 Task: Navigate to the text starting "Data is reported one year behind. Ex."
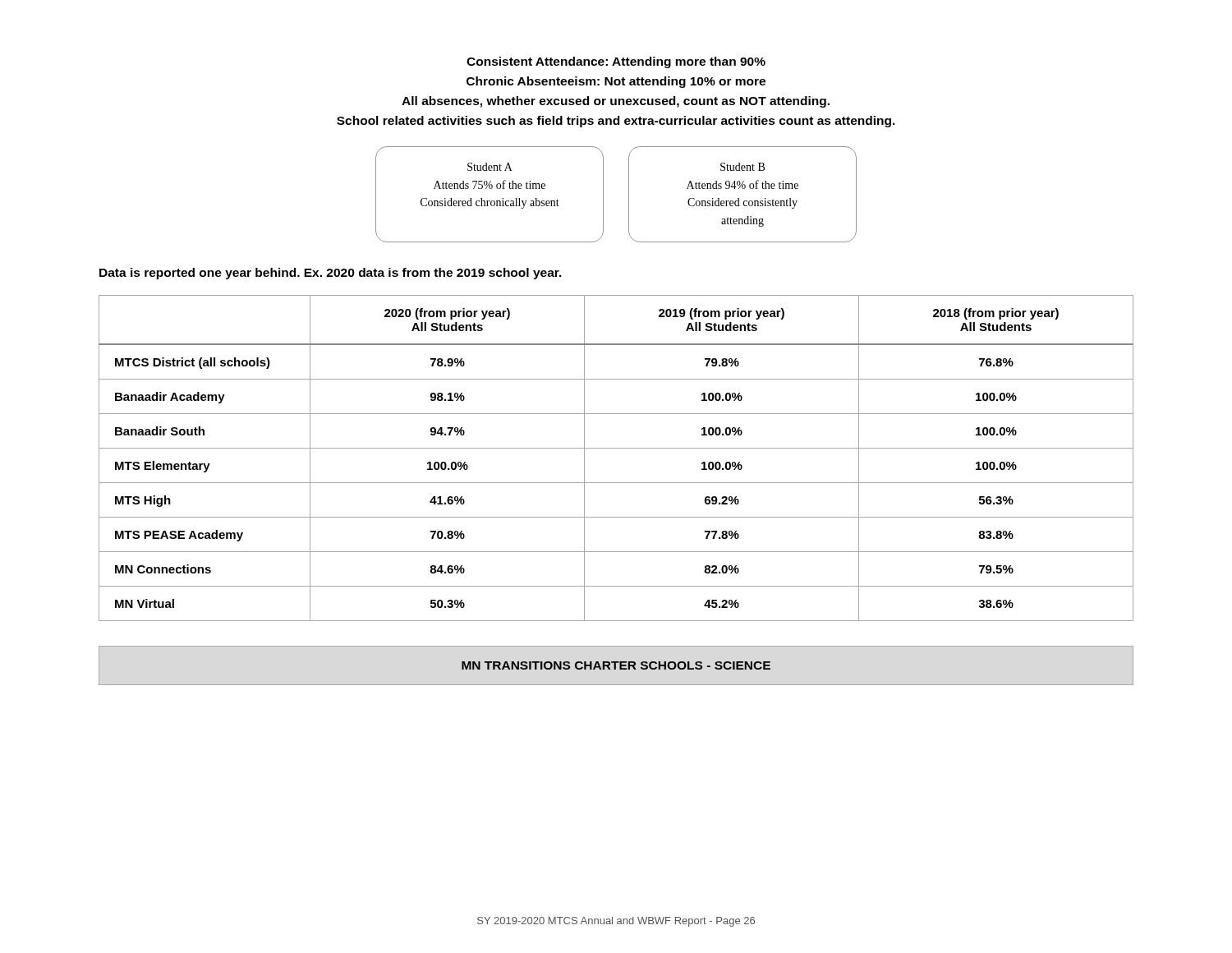[x=330, y=272]
